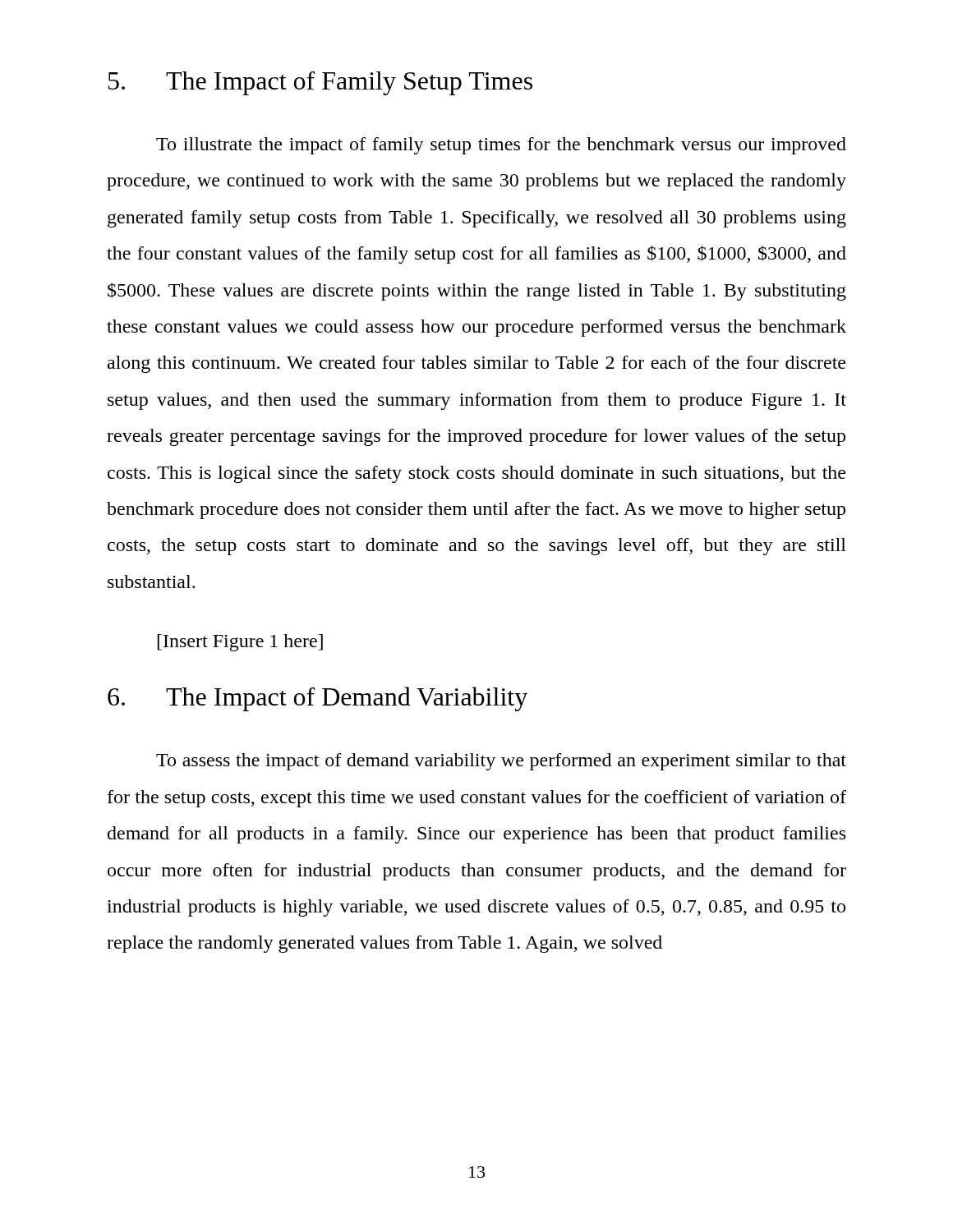The width and height of the screenshot is (953, 1232).
Task: Find the section header with the text "6.The Impact of Demand"
Action: (x=317, y=697)
